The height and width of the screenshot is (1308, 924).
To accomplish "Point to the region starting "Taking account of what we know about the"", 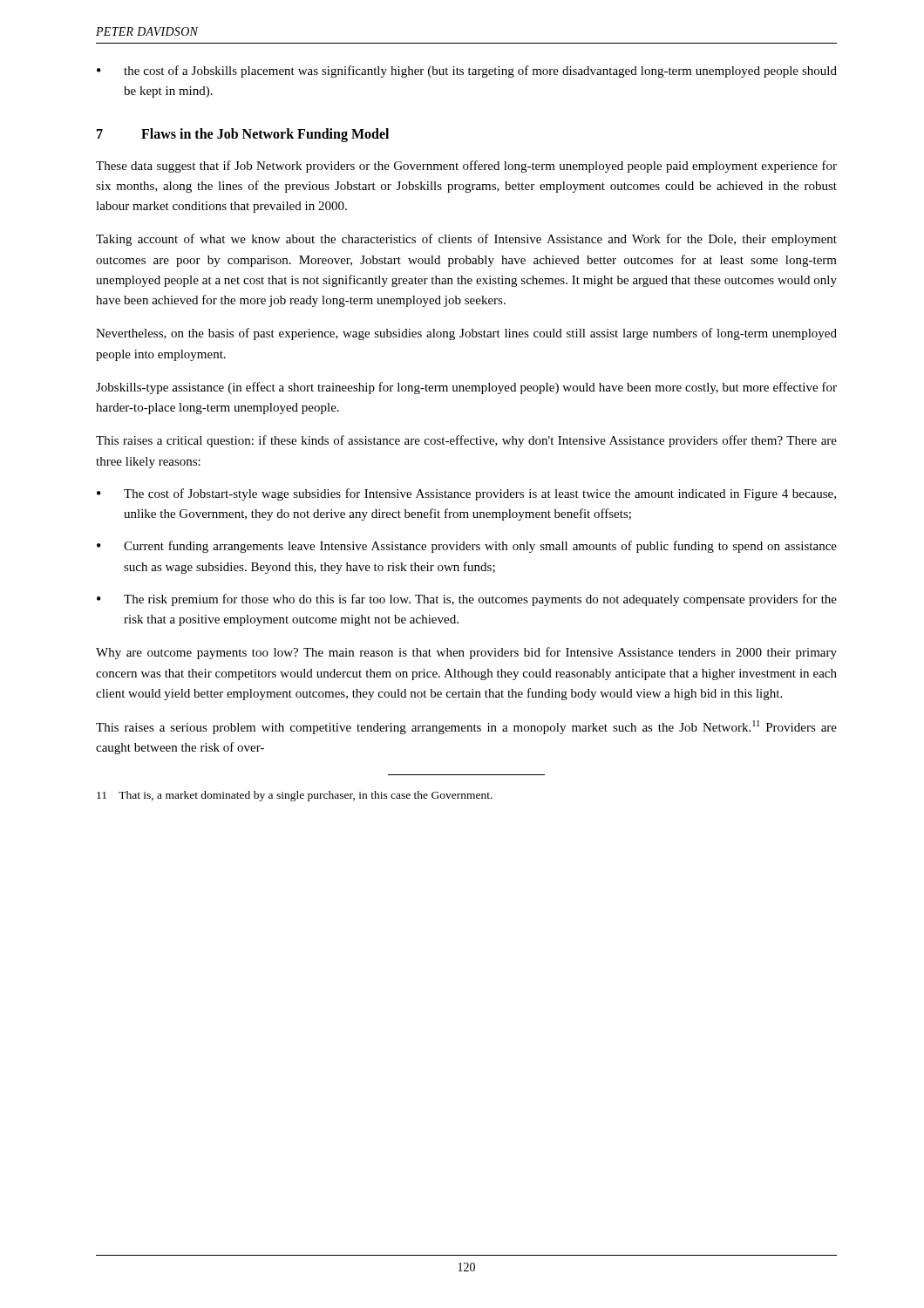I will (466, 270).
